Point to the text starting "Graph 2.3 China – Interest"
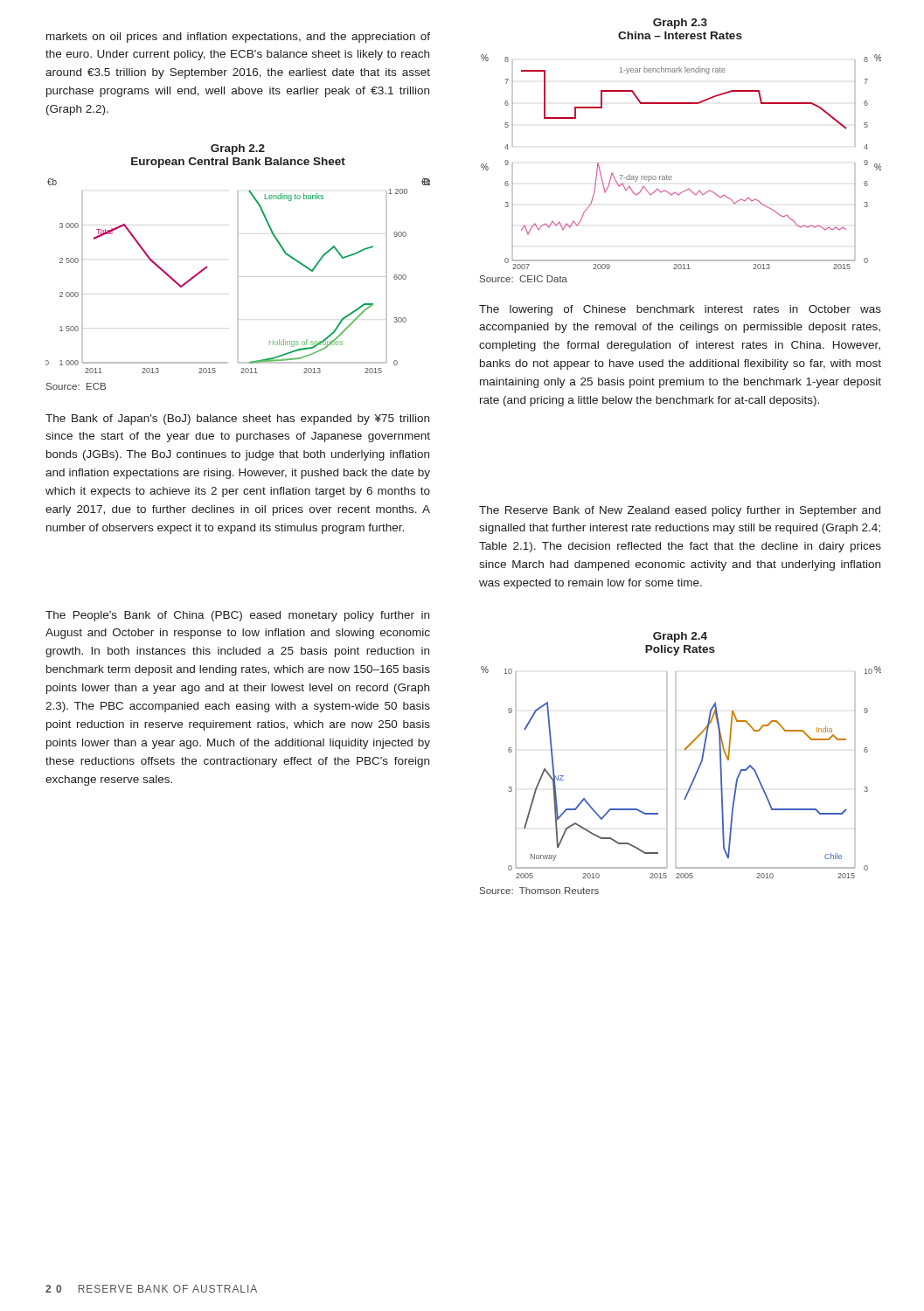 pos(680,29)
